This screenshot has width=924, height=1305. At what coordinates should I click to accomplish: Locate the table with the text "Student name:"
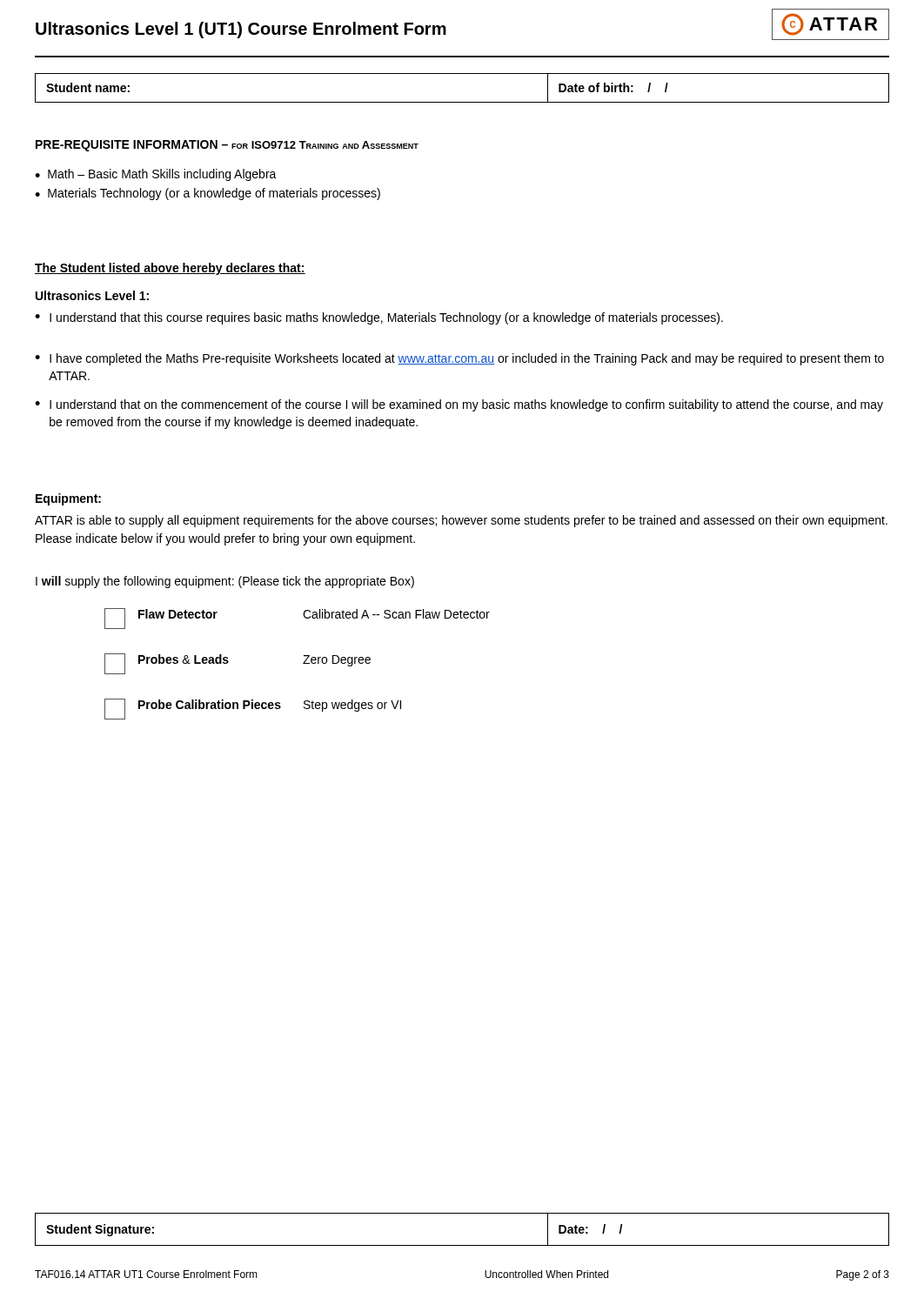coord(462,88)
